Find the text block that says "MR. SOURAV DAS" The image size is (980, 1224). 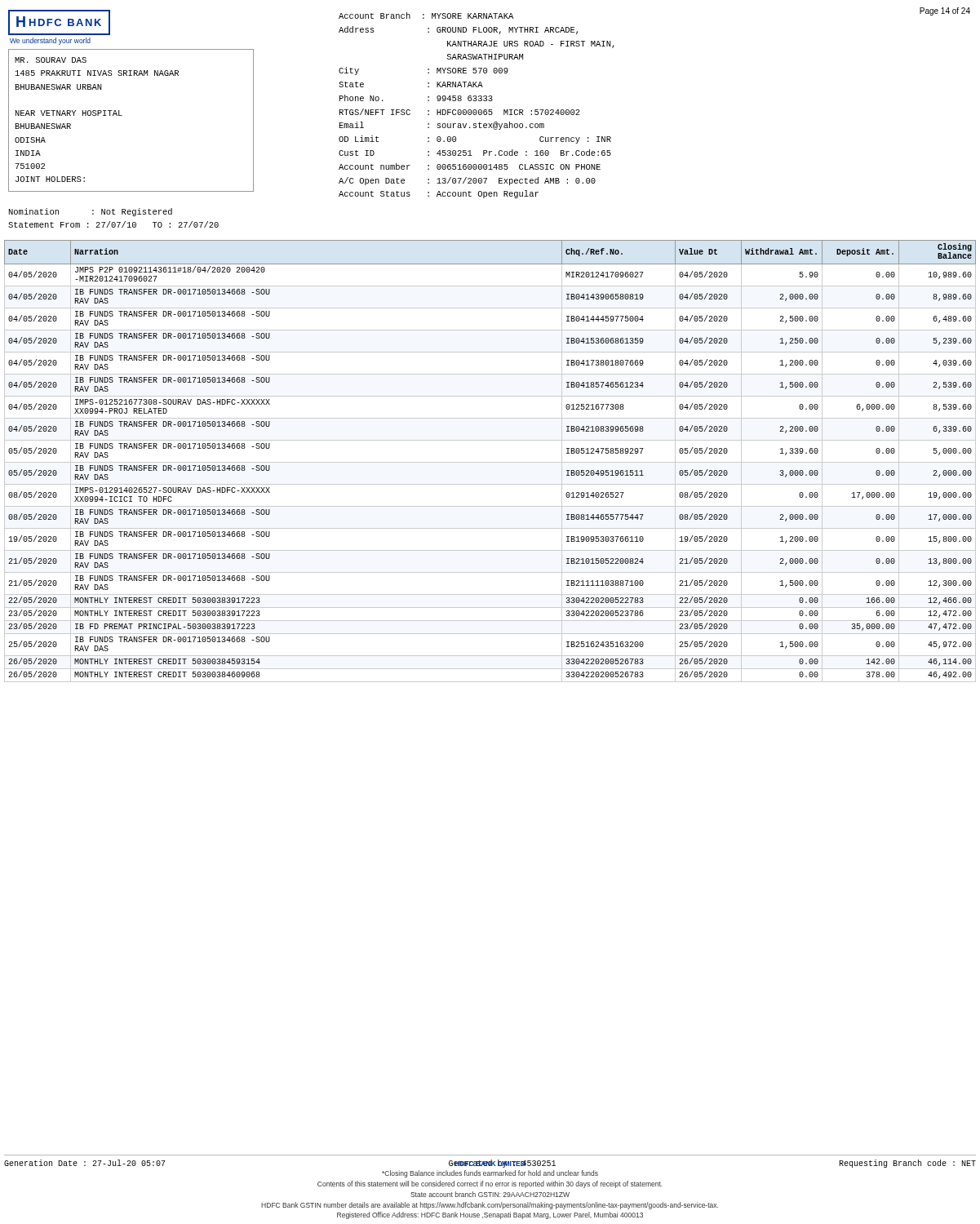coord(97,120)
